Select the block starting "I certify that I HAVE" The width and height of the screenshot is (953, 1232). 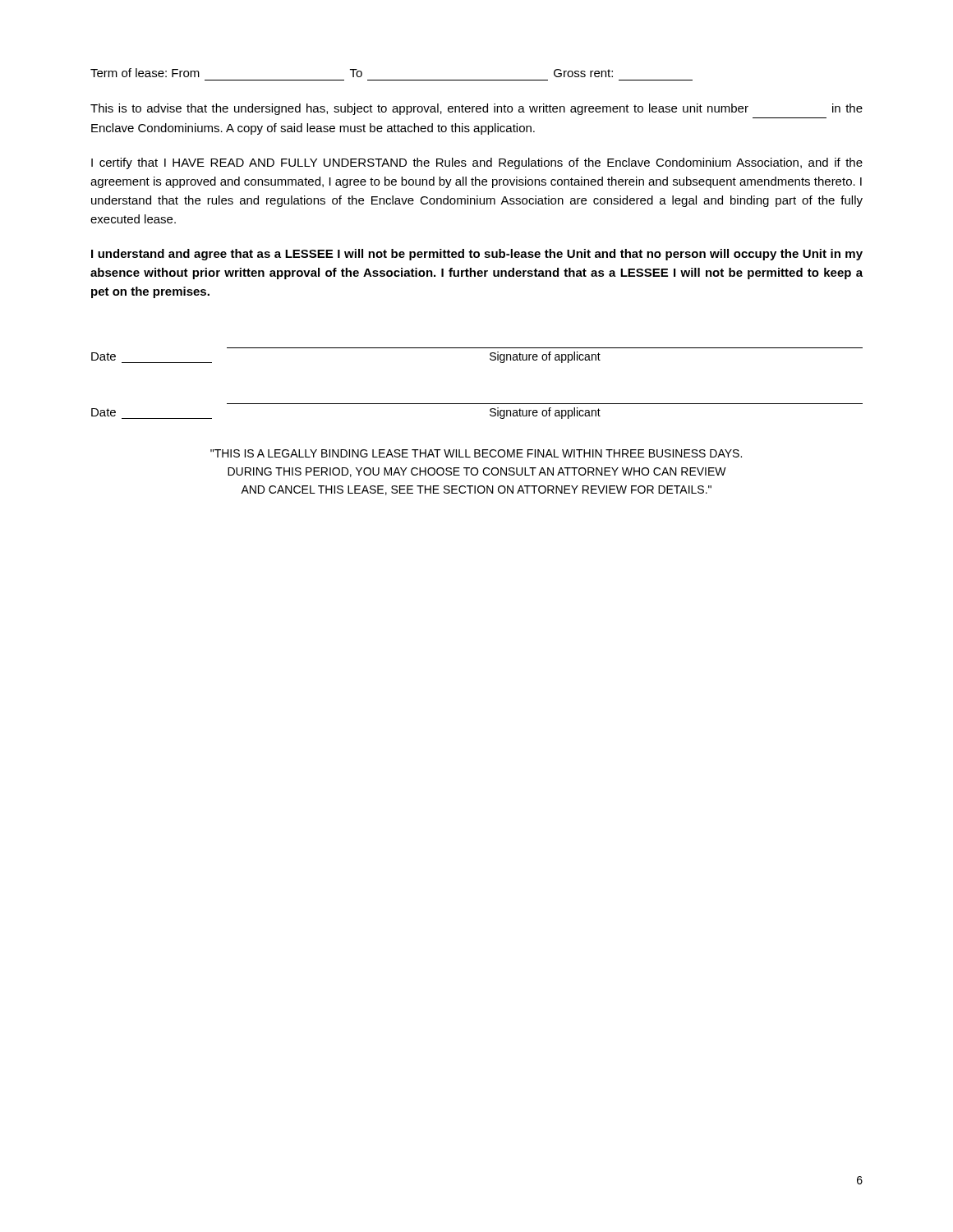pos(476,190)
